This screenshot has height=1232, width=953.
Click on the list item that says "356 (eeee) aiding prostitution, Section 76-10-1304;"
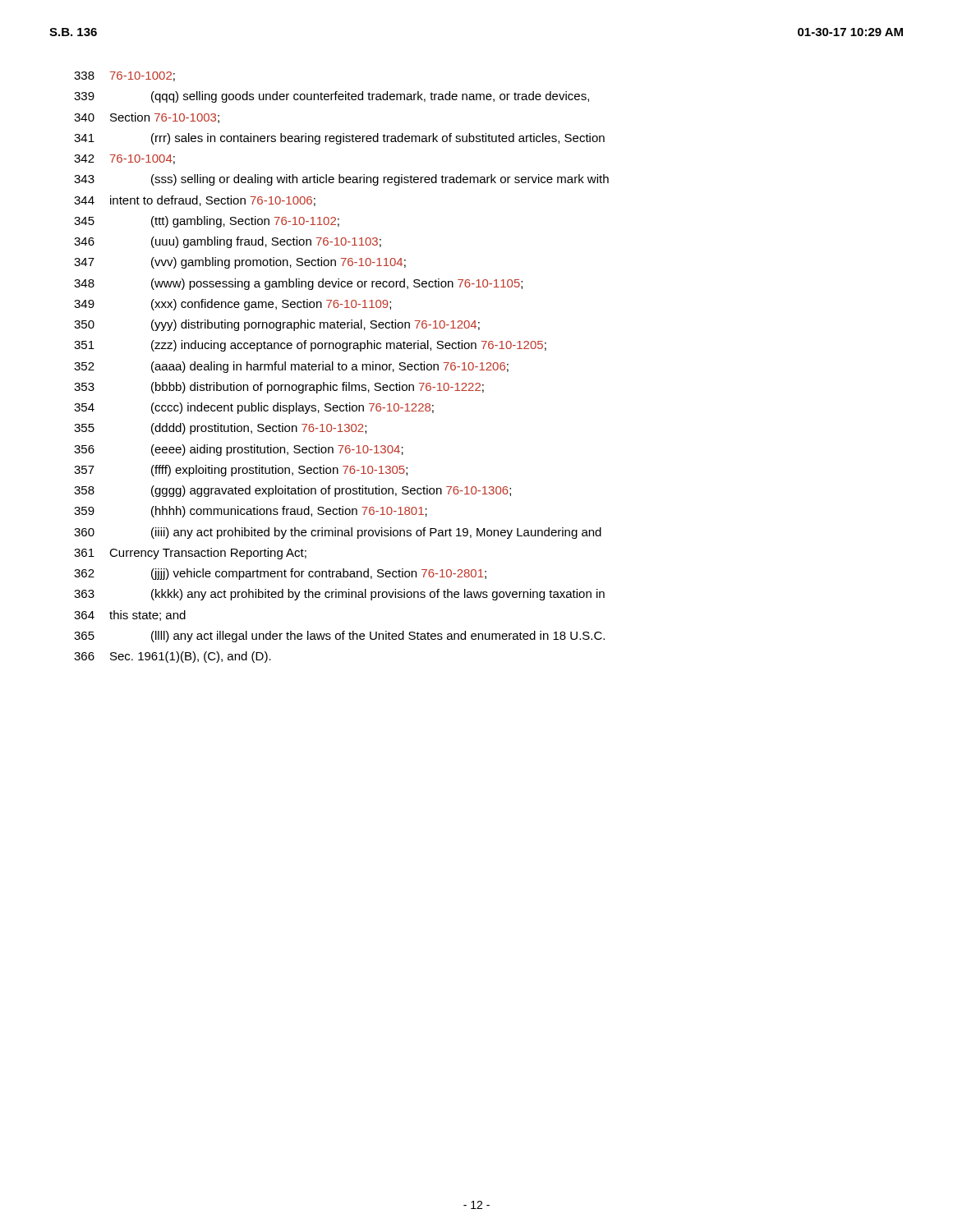coord(239,450)
